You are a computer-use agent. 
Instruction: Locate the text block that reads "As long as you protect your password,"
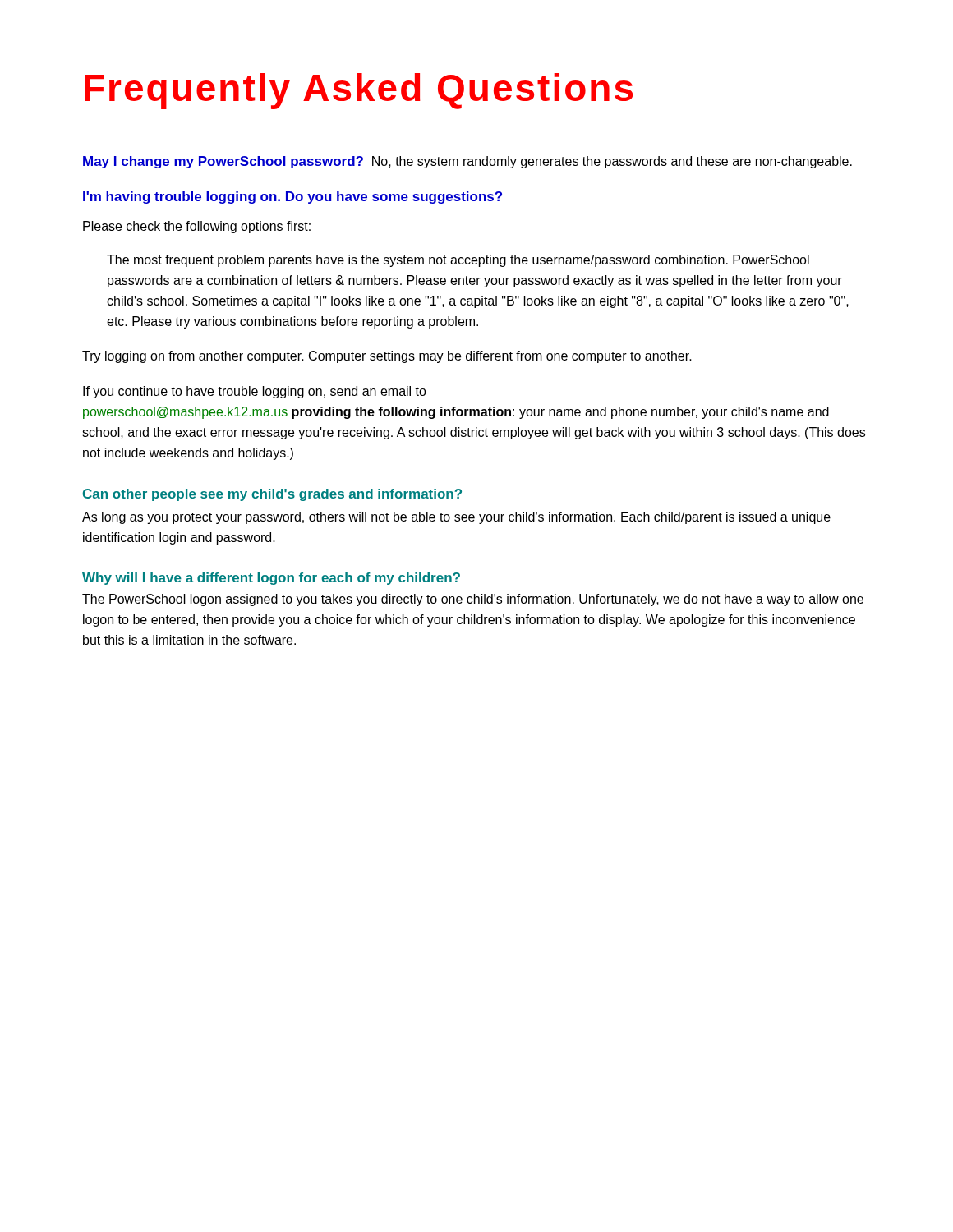tap(476, 528)
